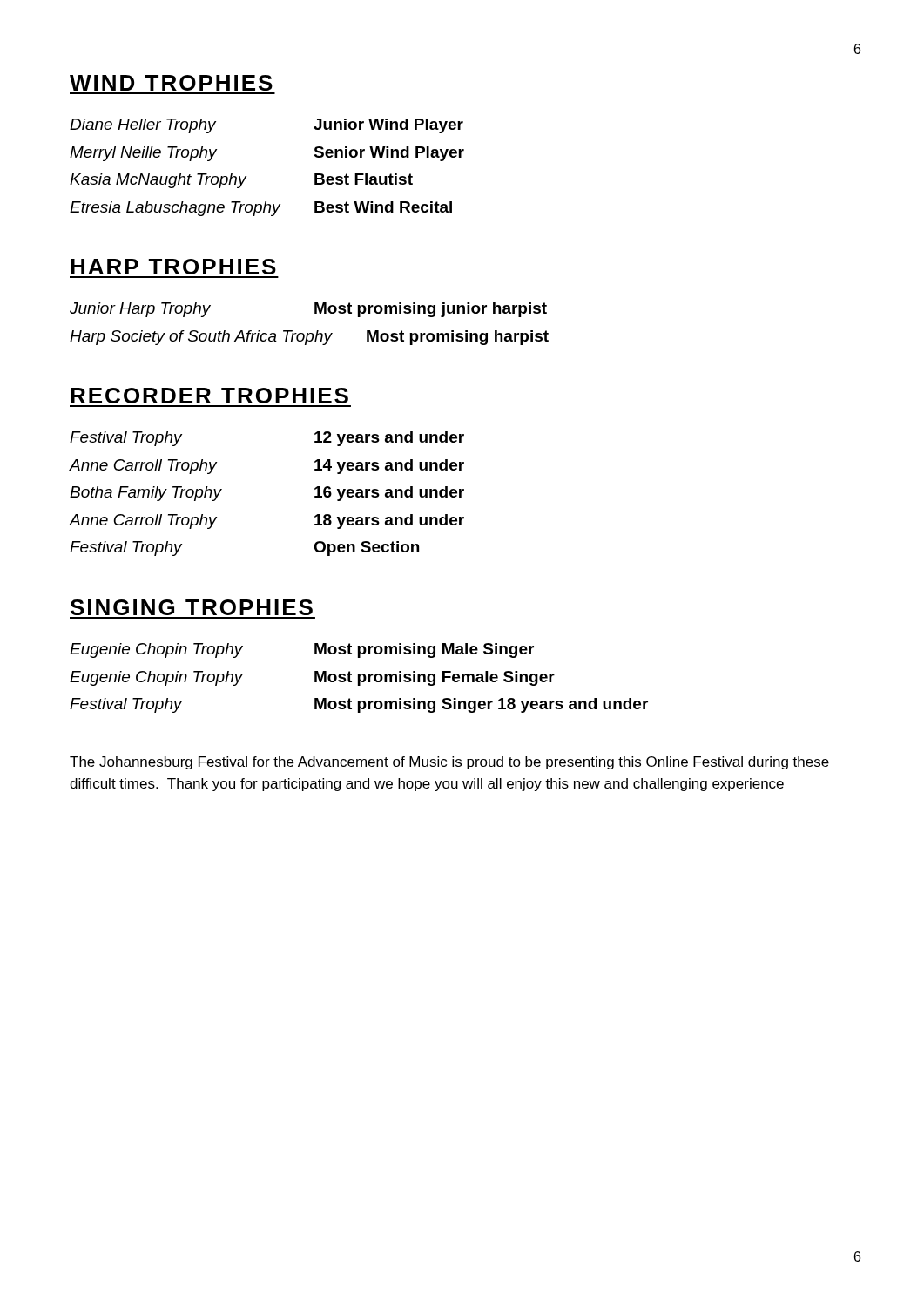This screenshot has height=1307, width=924.
Task: Click on the list item that reads "Merryl Neille Trophy Senior Wind"
Action: tap(141, 153)
